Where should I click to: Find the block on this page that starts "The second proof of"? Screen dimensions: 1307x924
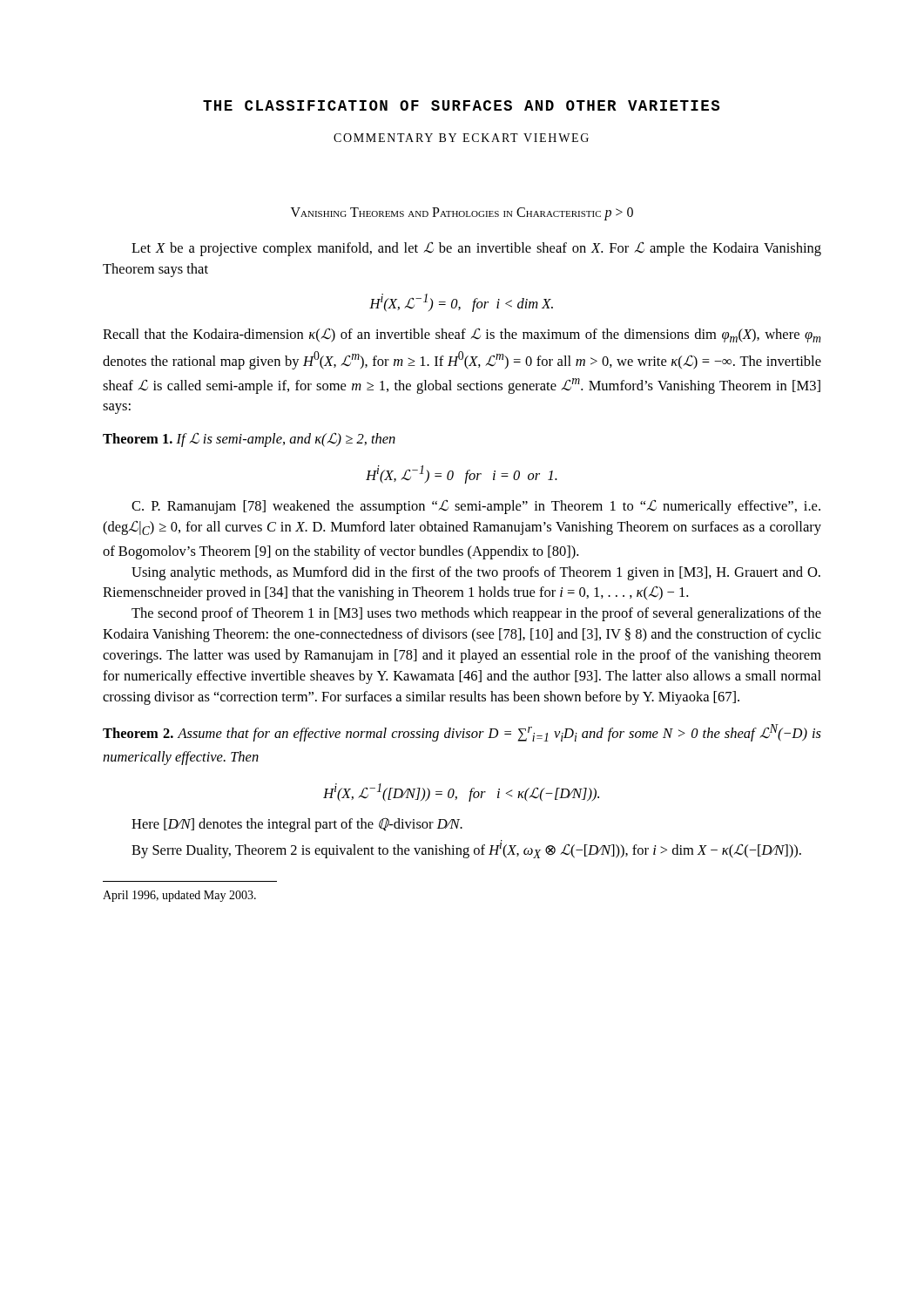[462, 655]
